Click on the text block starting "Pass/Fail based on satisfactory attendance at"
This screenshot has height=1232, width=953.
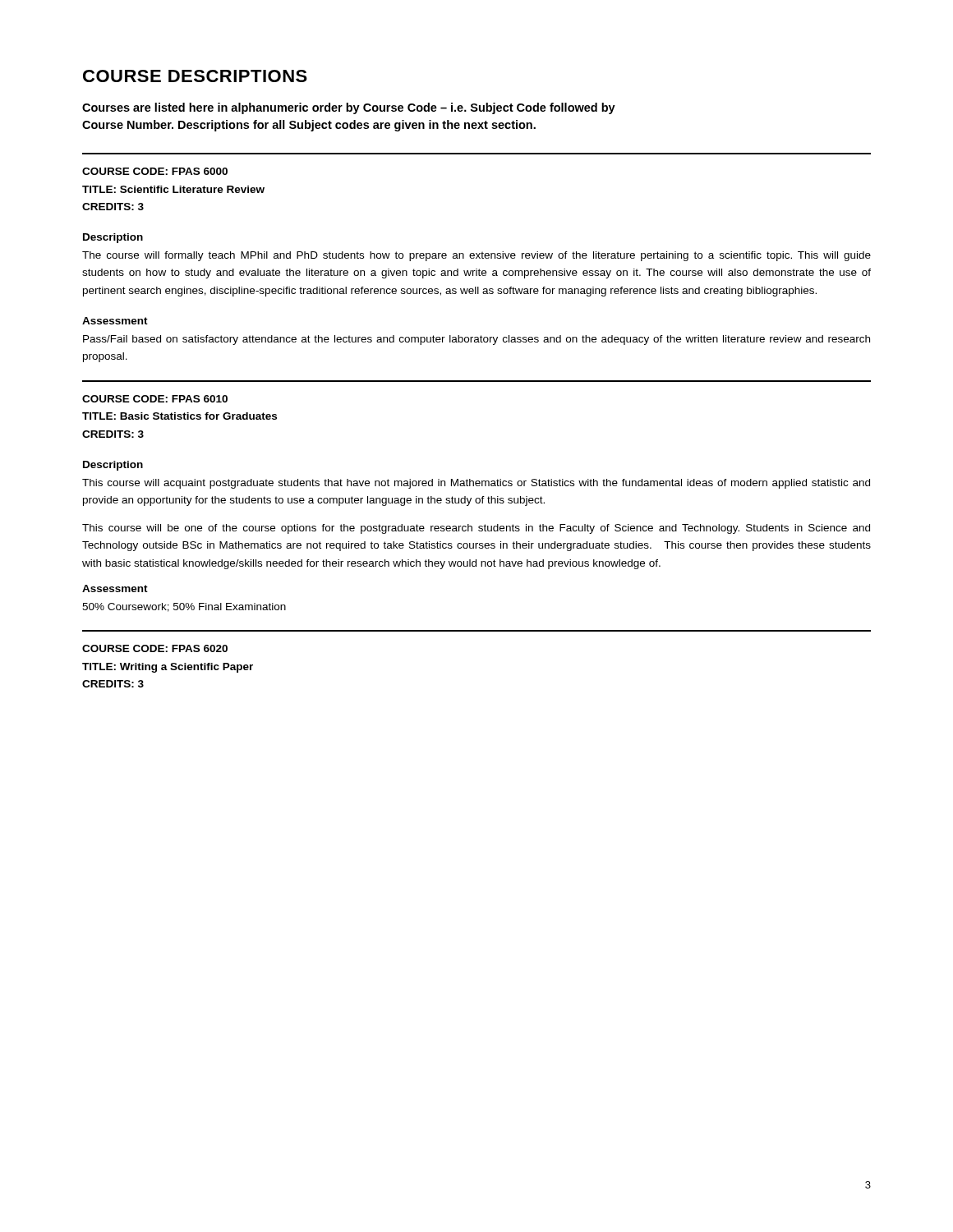click(x=476, y=348)
